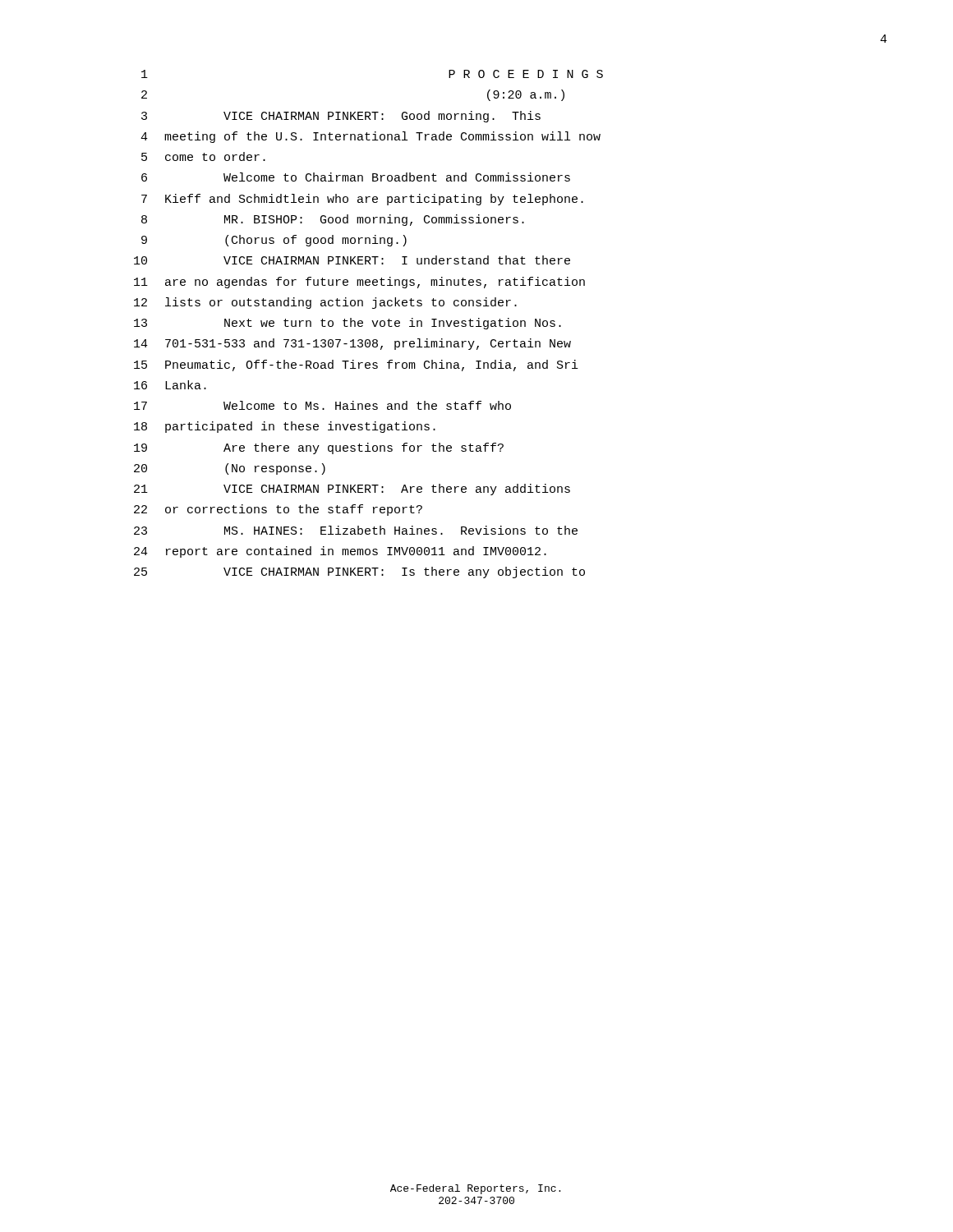The width and height of the screenshot is (953, 1232).
Task: Locate the list item that reads "16 Lanka."
Action: point(170,385)
